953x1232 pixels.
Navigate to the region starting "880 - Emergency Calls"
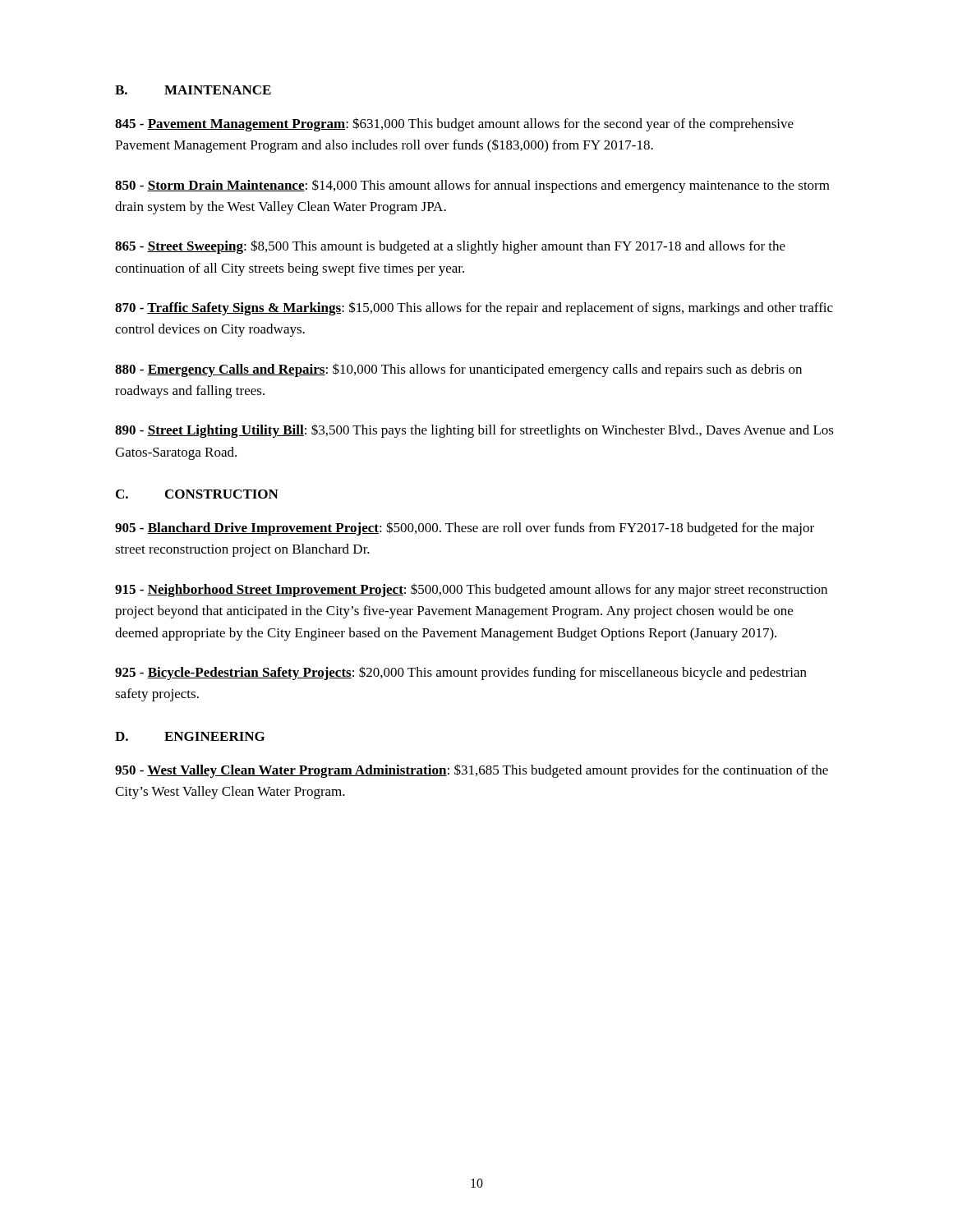point(459,380)
